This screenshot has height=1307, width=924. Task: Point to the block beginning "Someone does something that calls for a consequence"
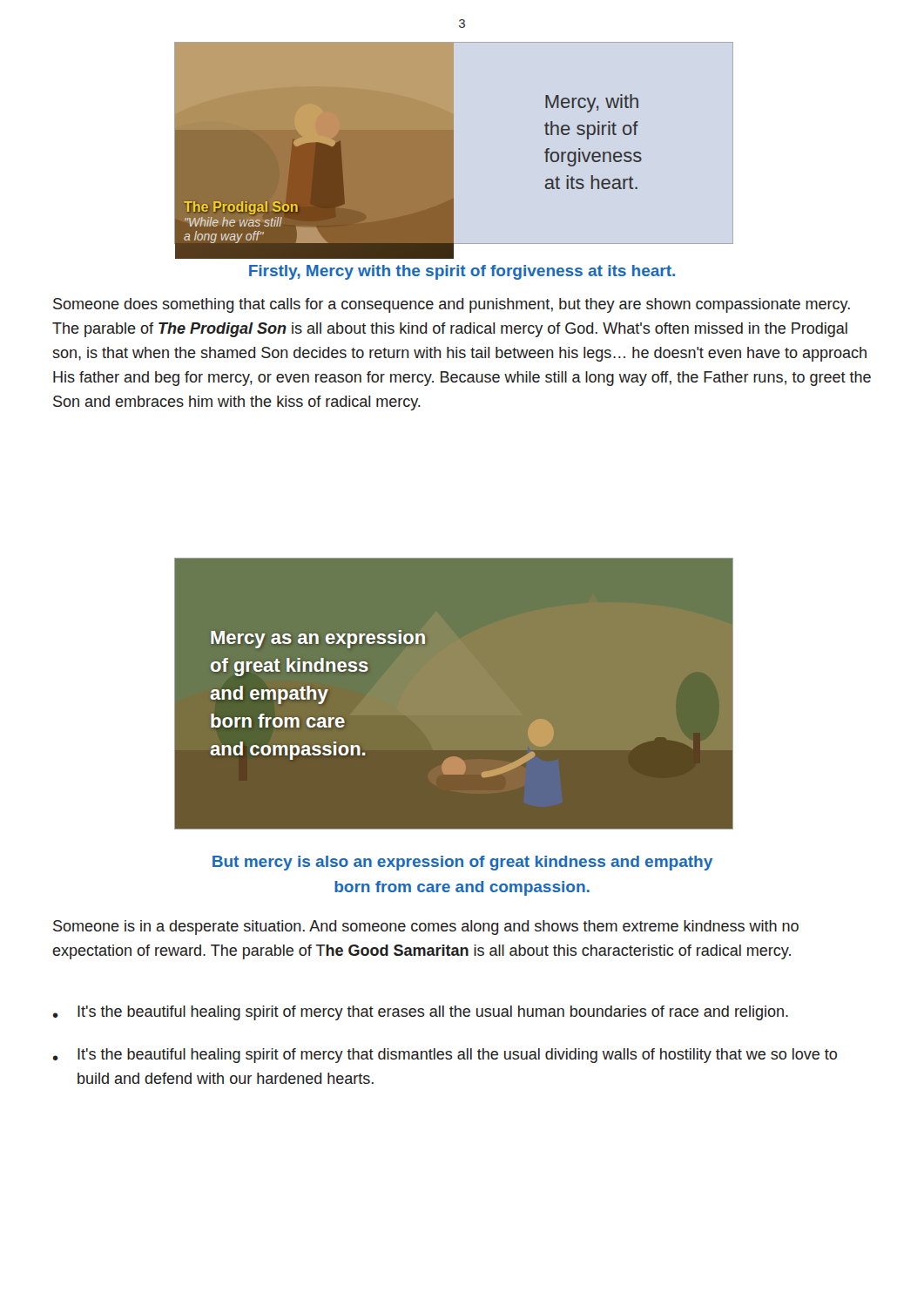462,353
